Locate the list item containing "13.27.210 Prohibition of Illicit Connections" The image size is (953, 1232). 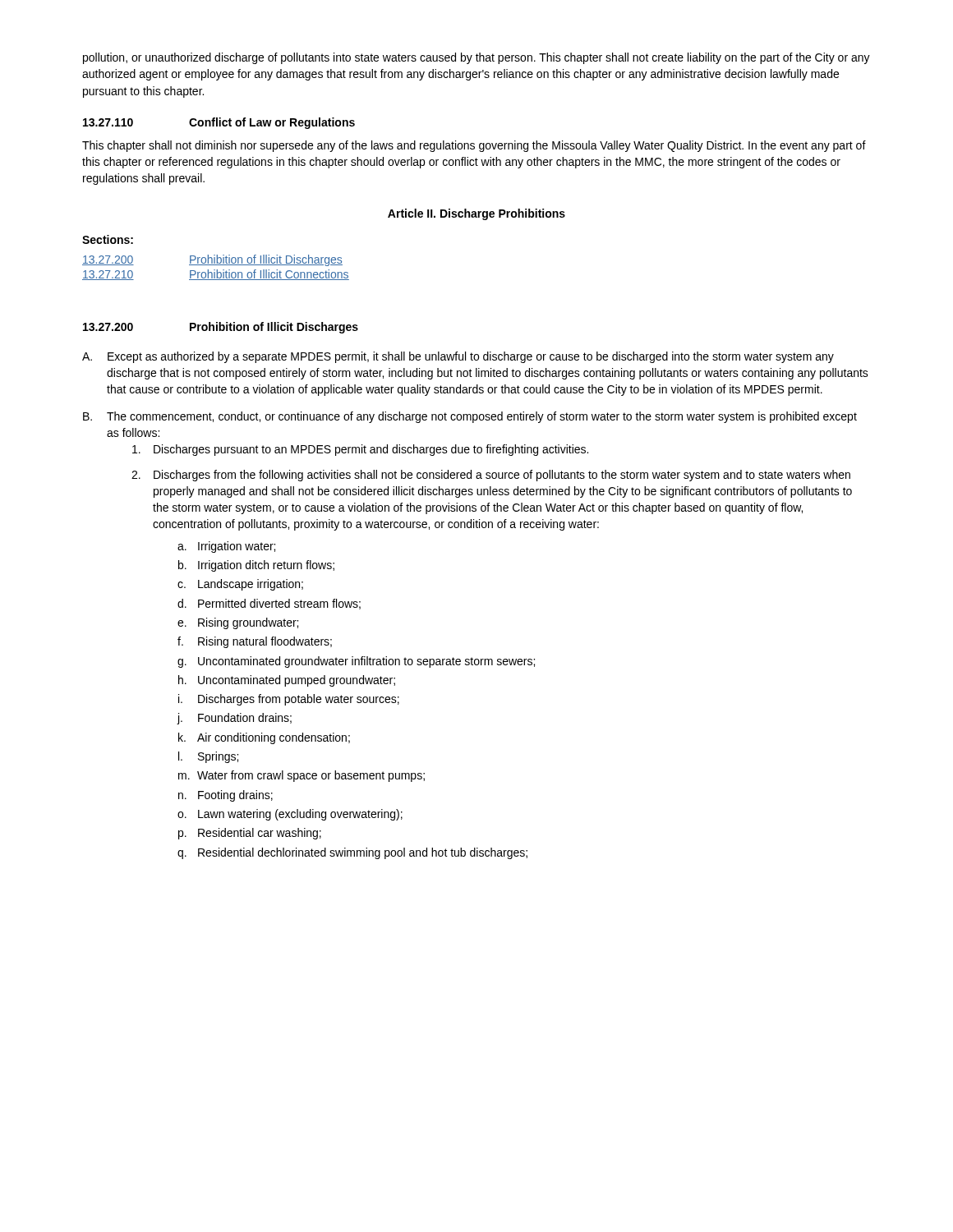tap(215, 274)
